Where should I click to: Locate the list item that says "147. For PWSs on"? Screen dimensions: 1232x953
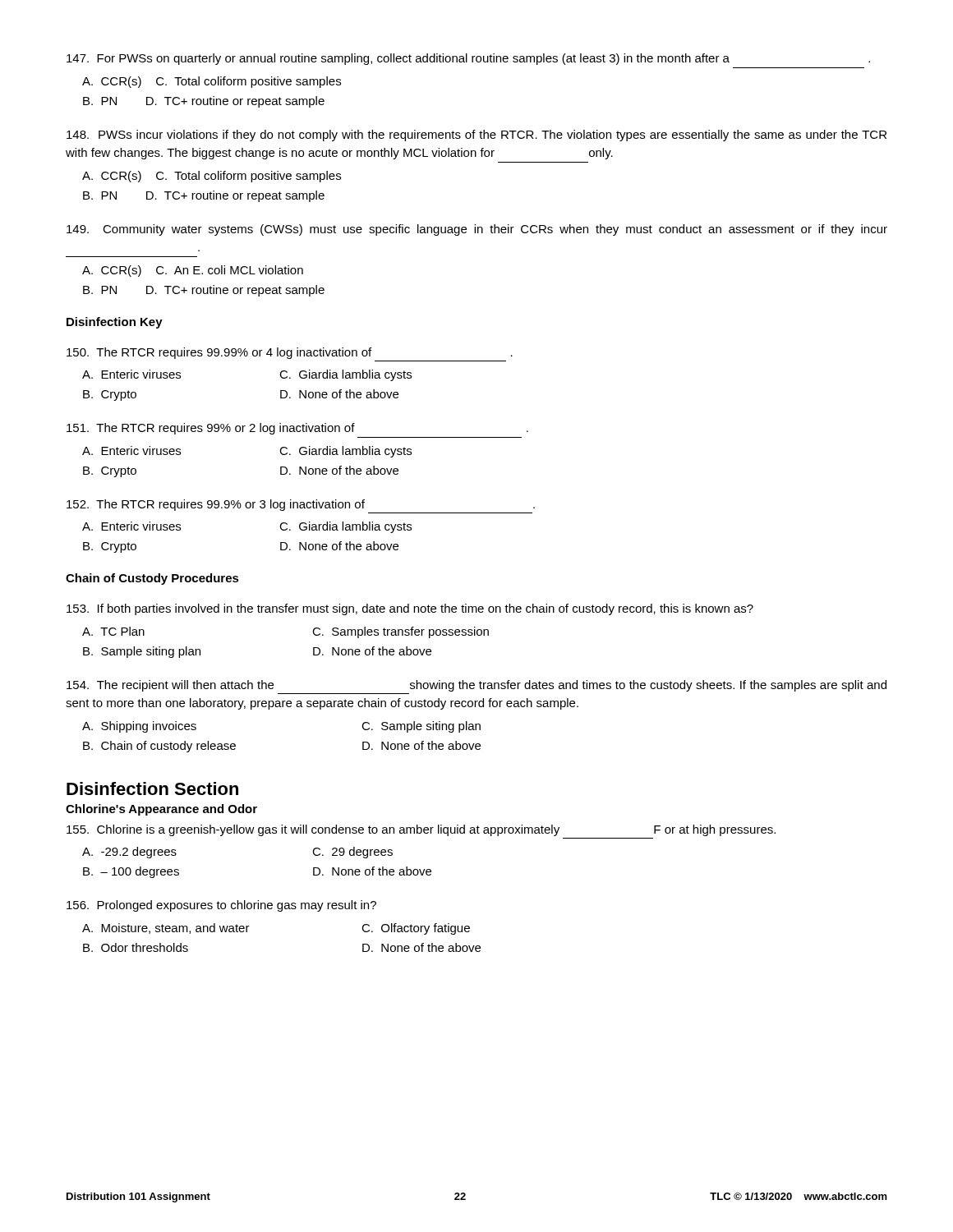(468, 59)
